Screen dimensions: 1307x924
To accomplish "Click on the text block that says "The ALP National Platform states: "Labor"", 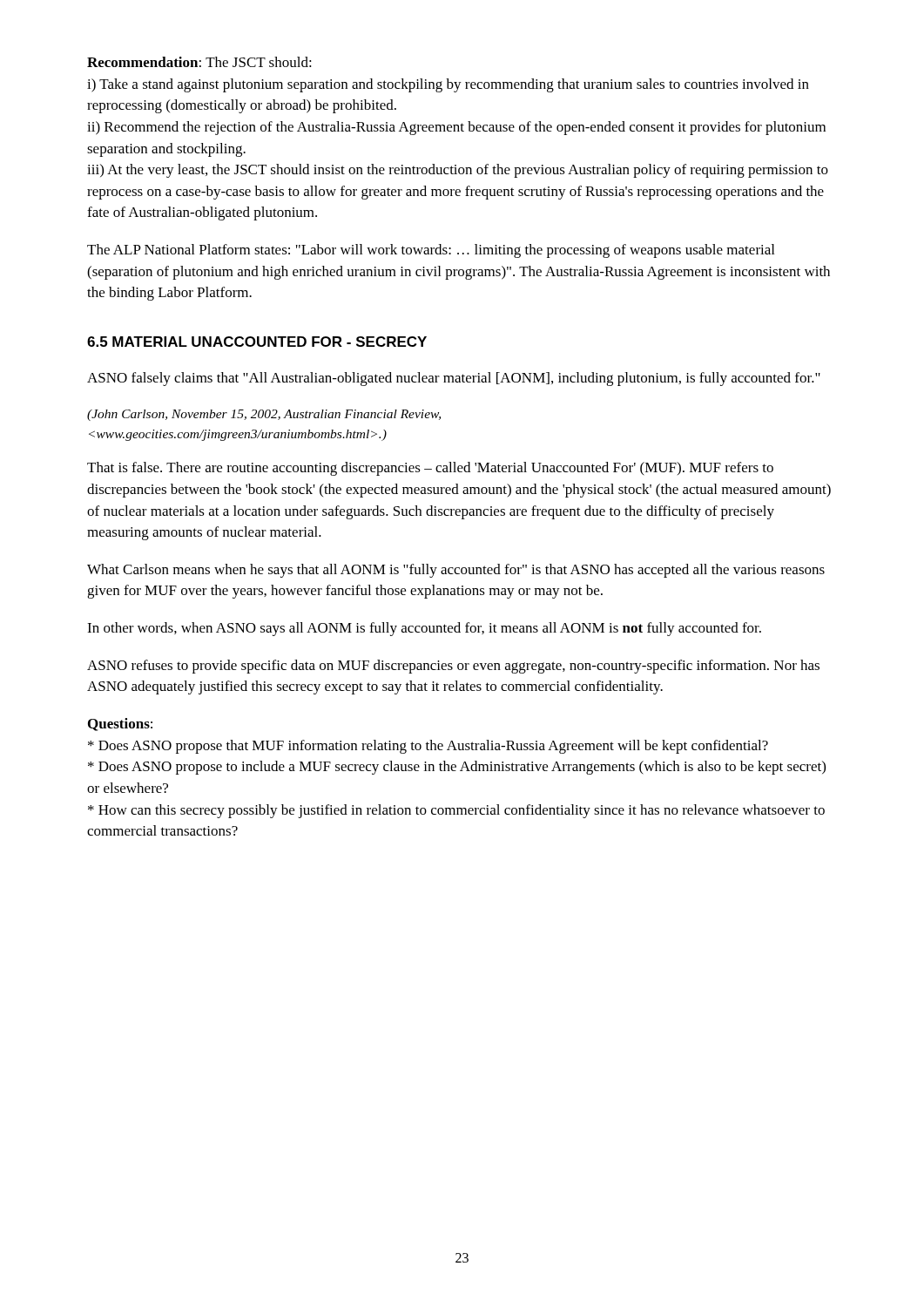I will (462, 272).
